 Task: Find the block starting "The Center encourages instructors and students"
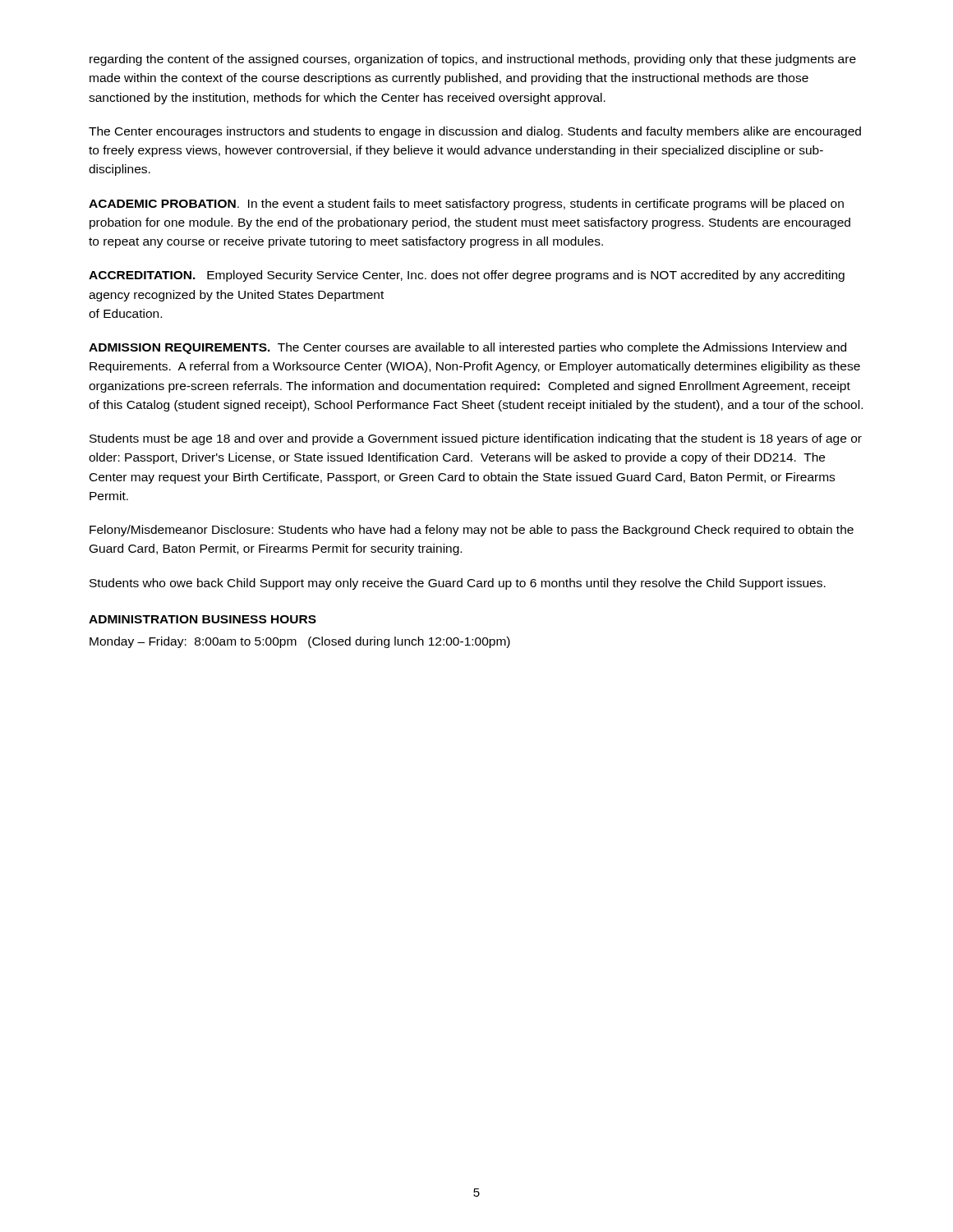coord(475,150)
